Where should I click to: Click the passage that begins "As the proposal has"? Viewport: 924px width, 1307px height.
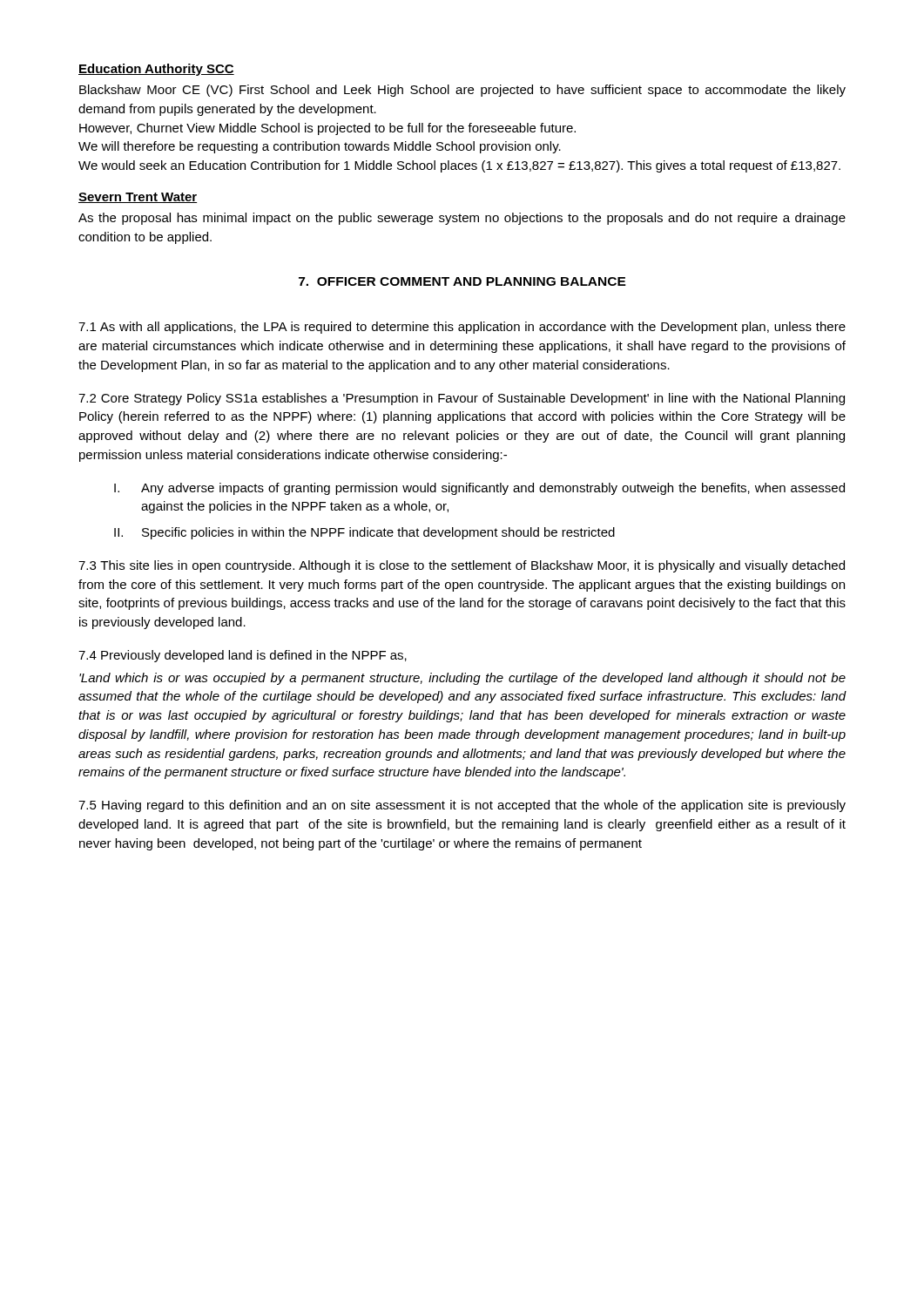[462, 227]
